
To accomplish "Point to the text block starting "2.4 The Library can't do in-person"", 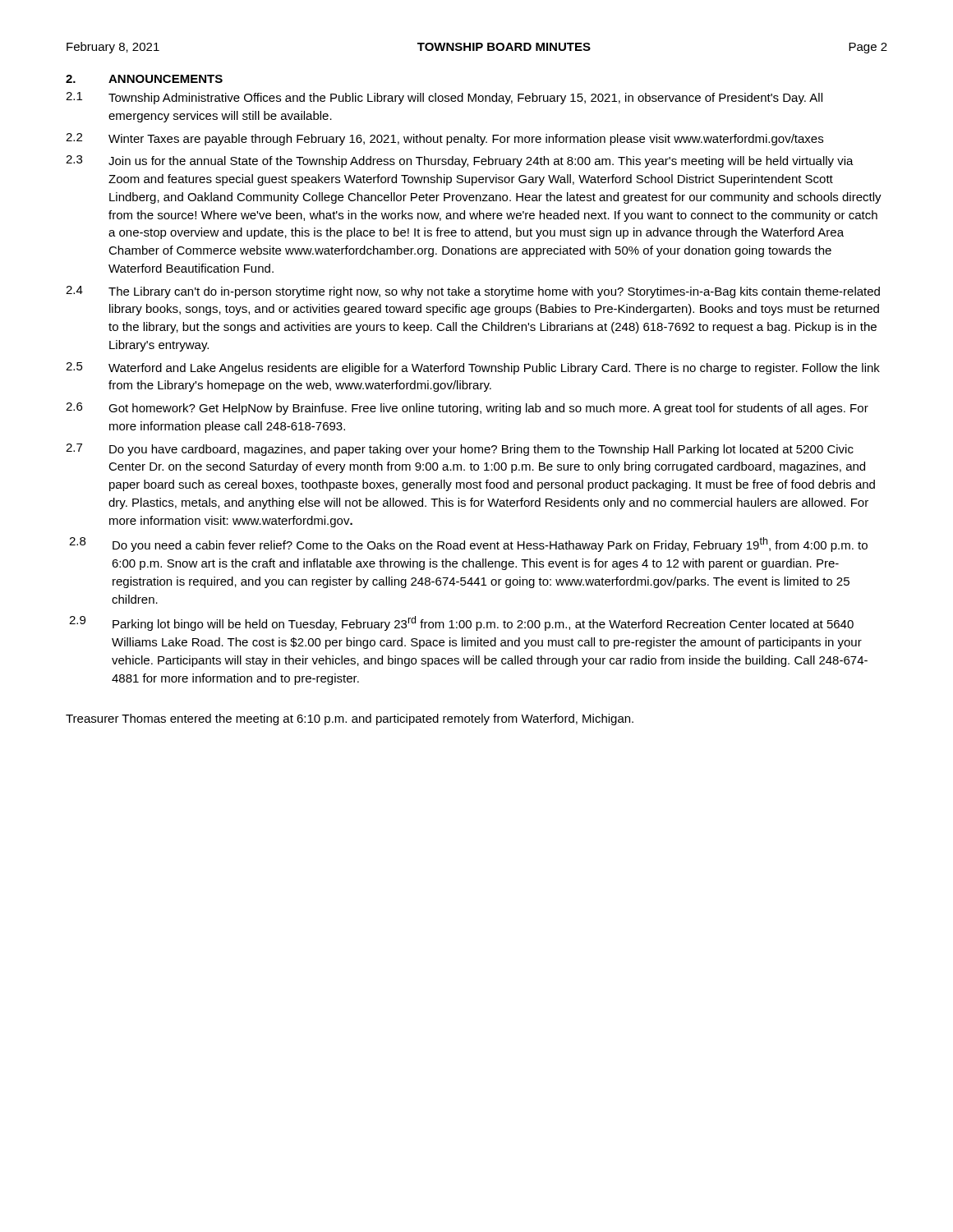I will click(476, 318).
